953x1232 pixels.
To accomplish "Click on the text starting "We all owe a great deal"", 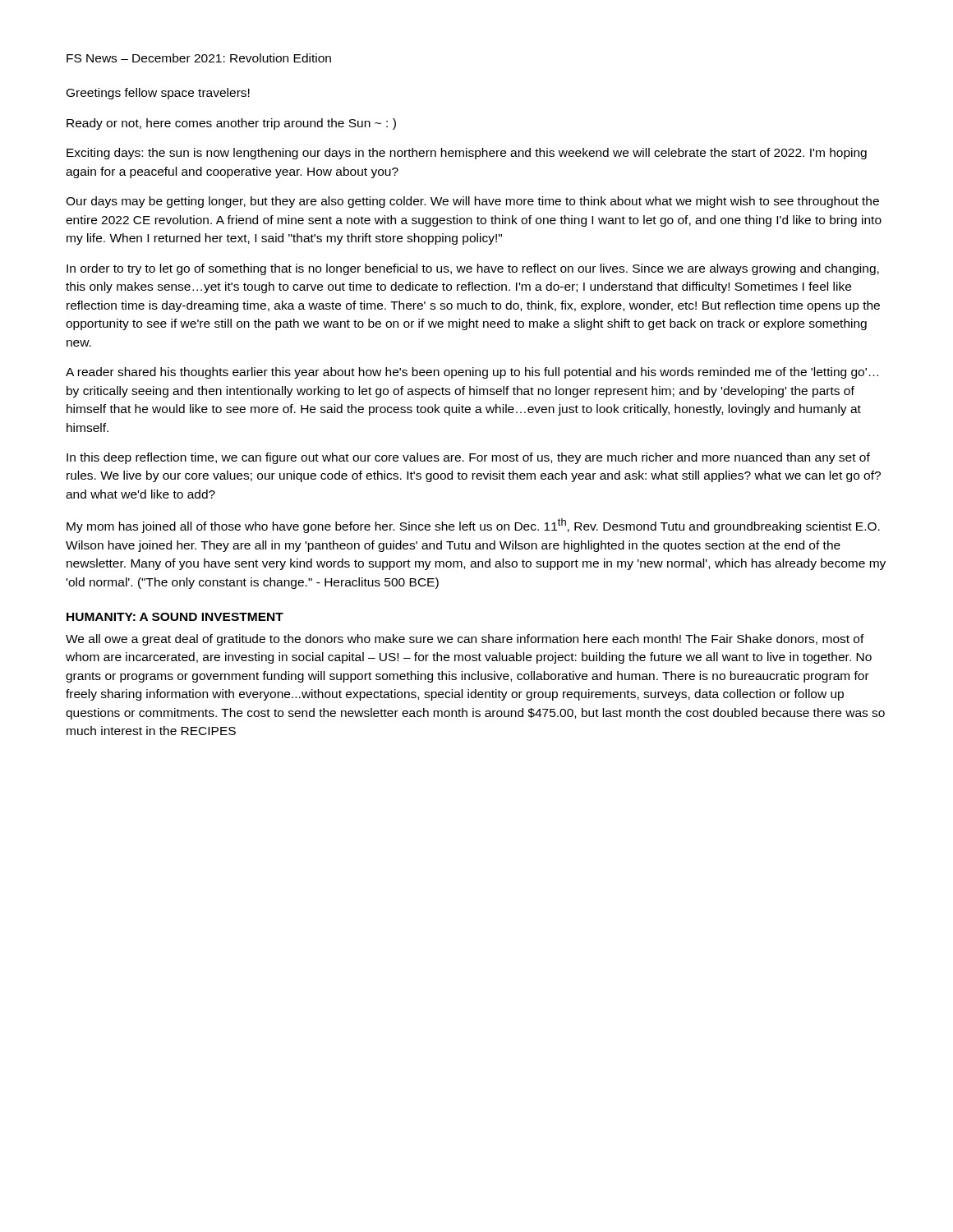I will 475,685.
